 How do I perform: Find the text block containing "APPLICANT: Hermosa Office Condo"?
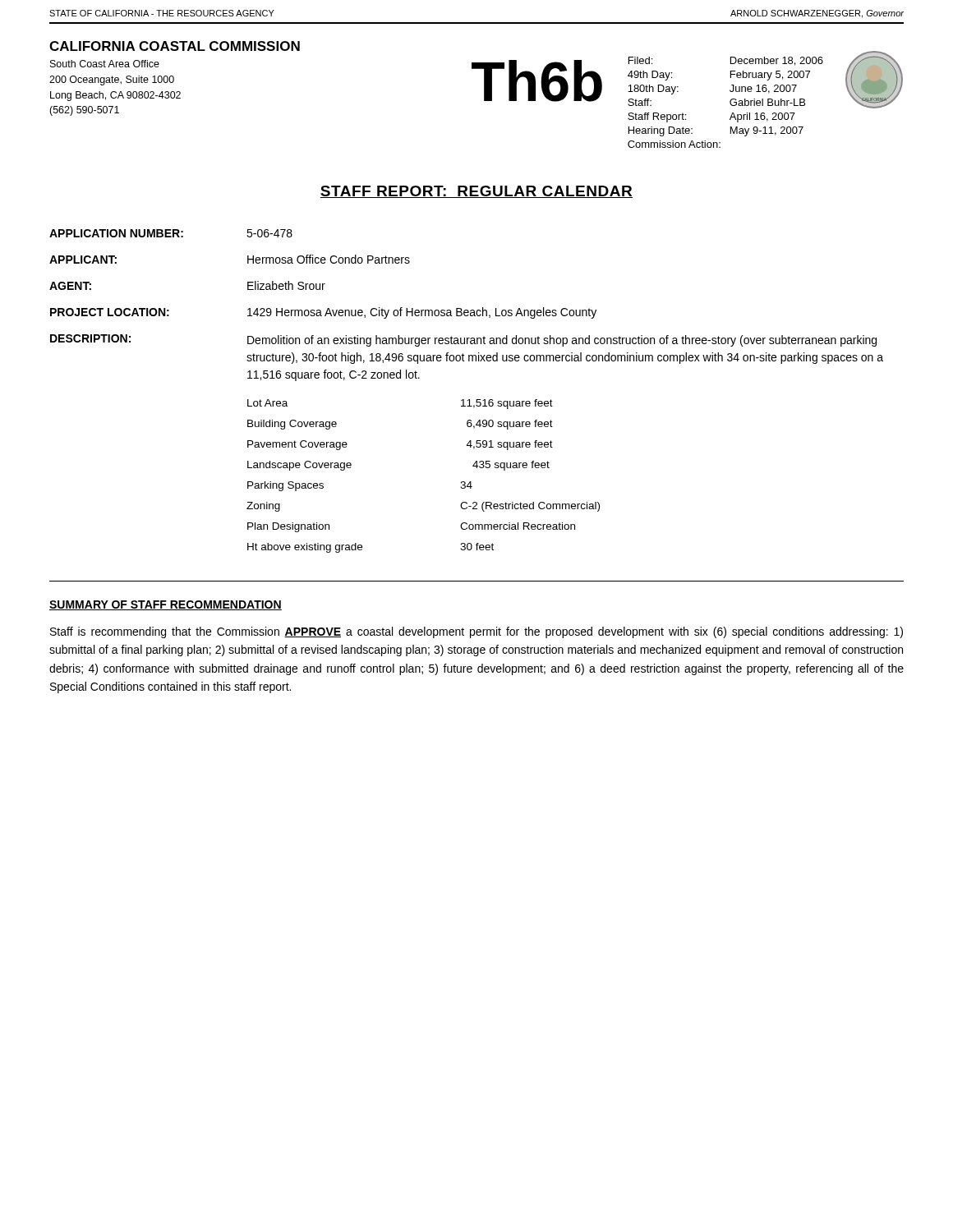click(82, 259)
